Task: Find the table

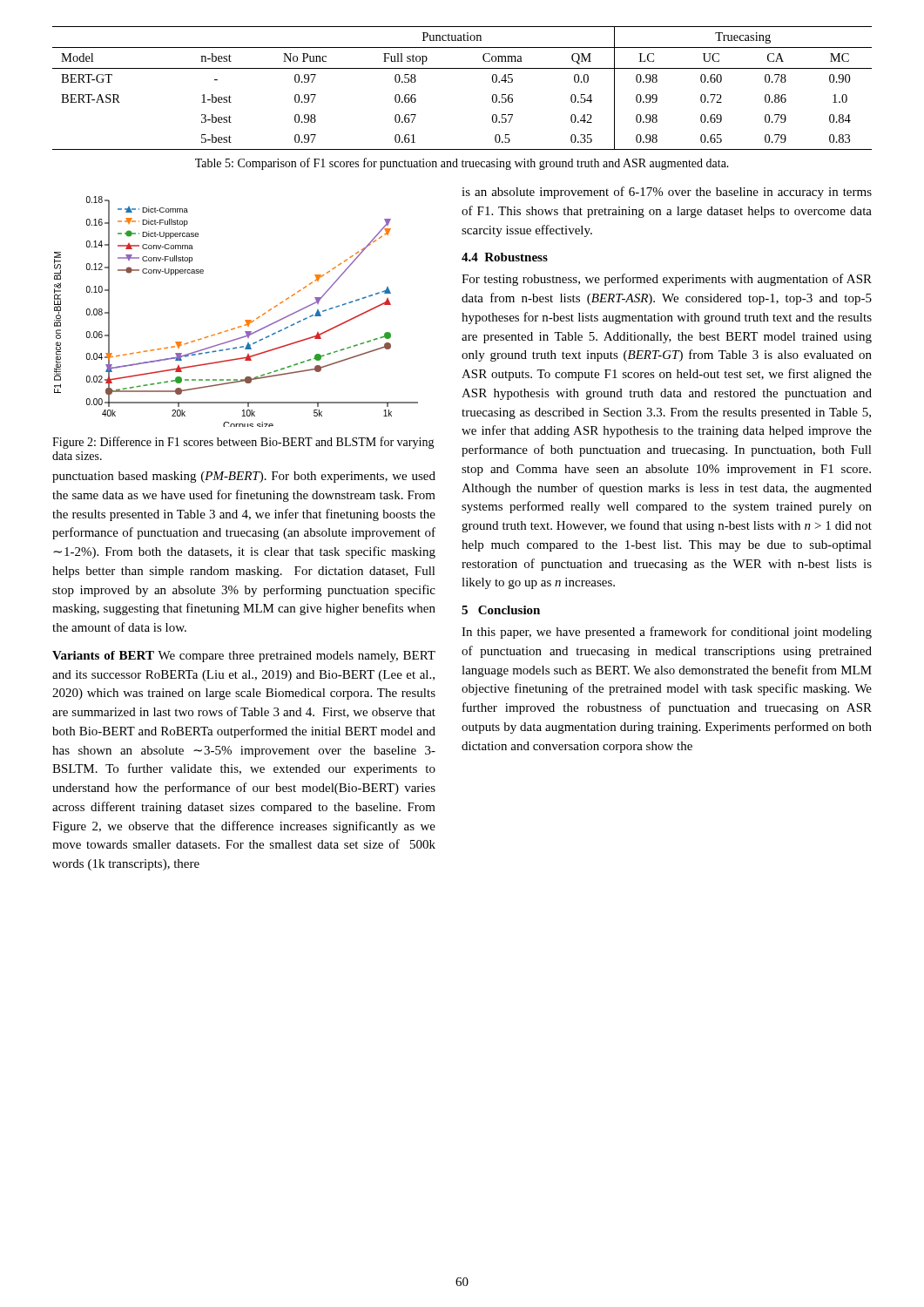Action: 462,88
